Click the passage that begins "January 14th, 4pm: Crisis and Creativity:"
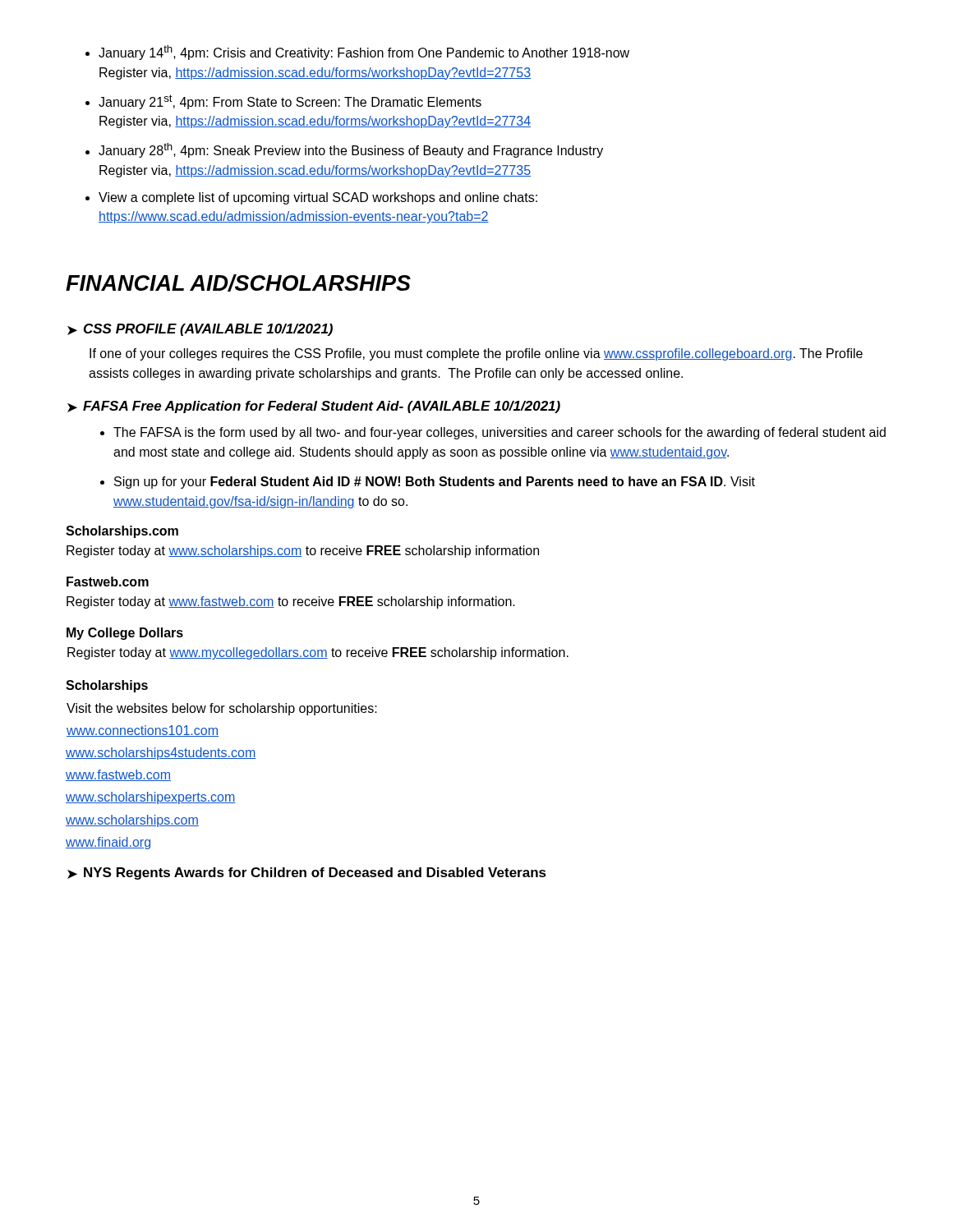The image size is (953, 1232). tap(476, 61)
